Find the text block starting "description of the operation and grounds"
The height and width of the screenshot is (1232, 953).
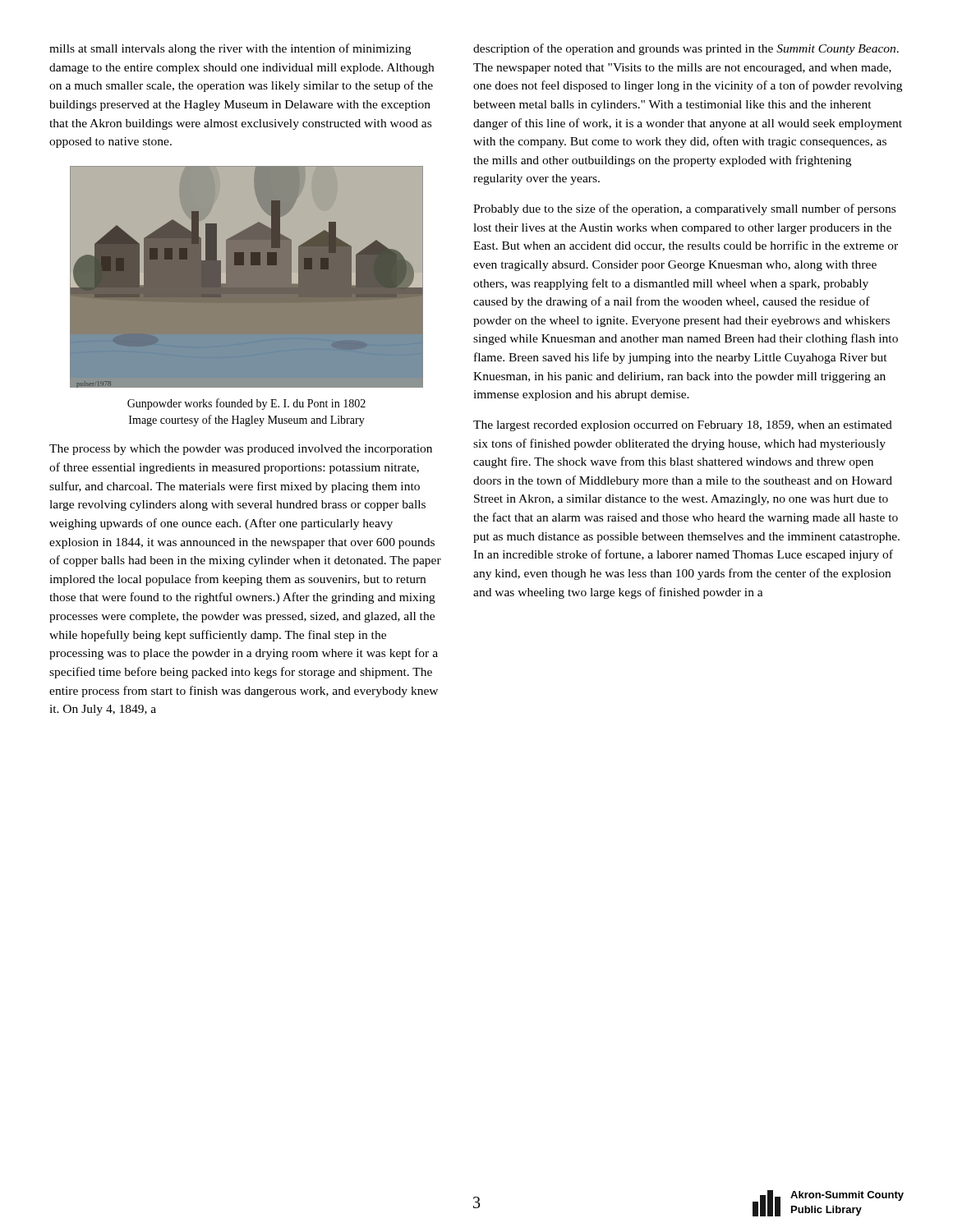point(688,113)
